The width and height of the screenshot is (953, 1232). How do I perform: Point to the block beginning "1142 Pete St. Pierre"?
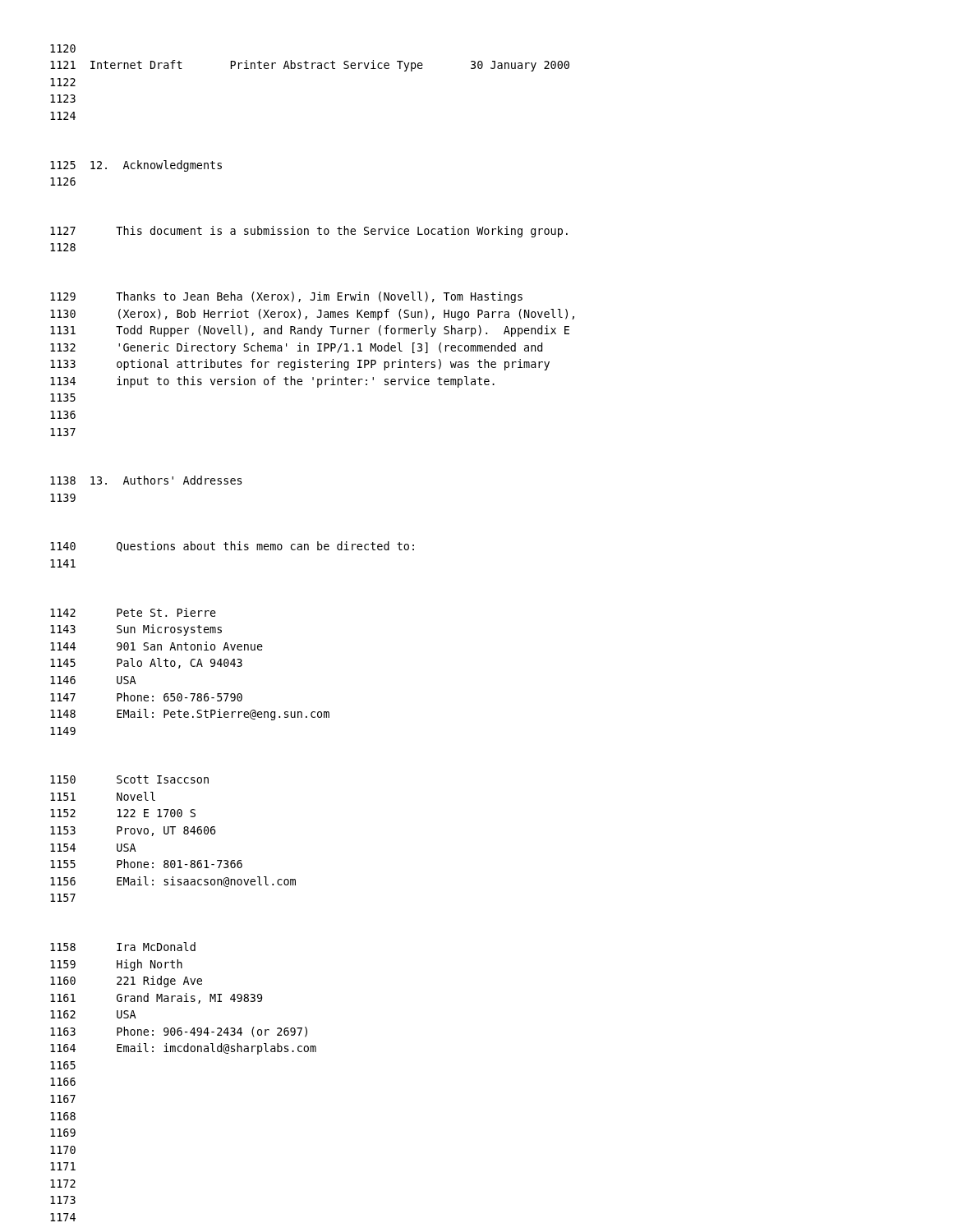[x=133, y=612]
